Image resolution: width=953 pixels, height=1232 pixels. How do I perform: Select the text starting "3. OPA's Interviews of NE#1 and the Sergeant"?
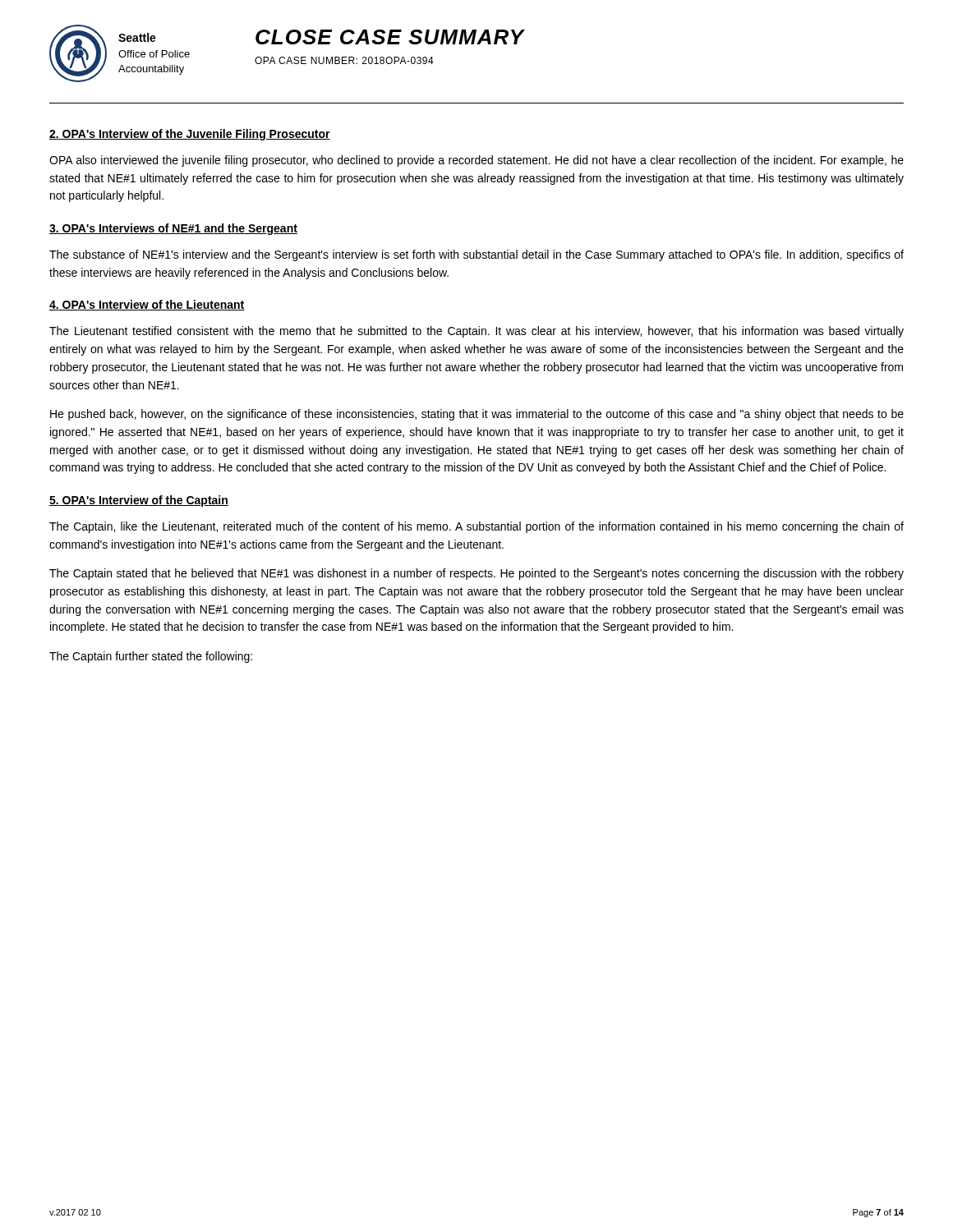173,228
